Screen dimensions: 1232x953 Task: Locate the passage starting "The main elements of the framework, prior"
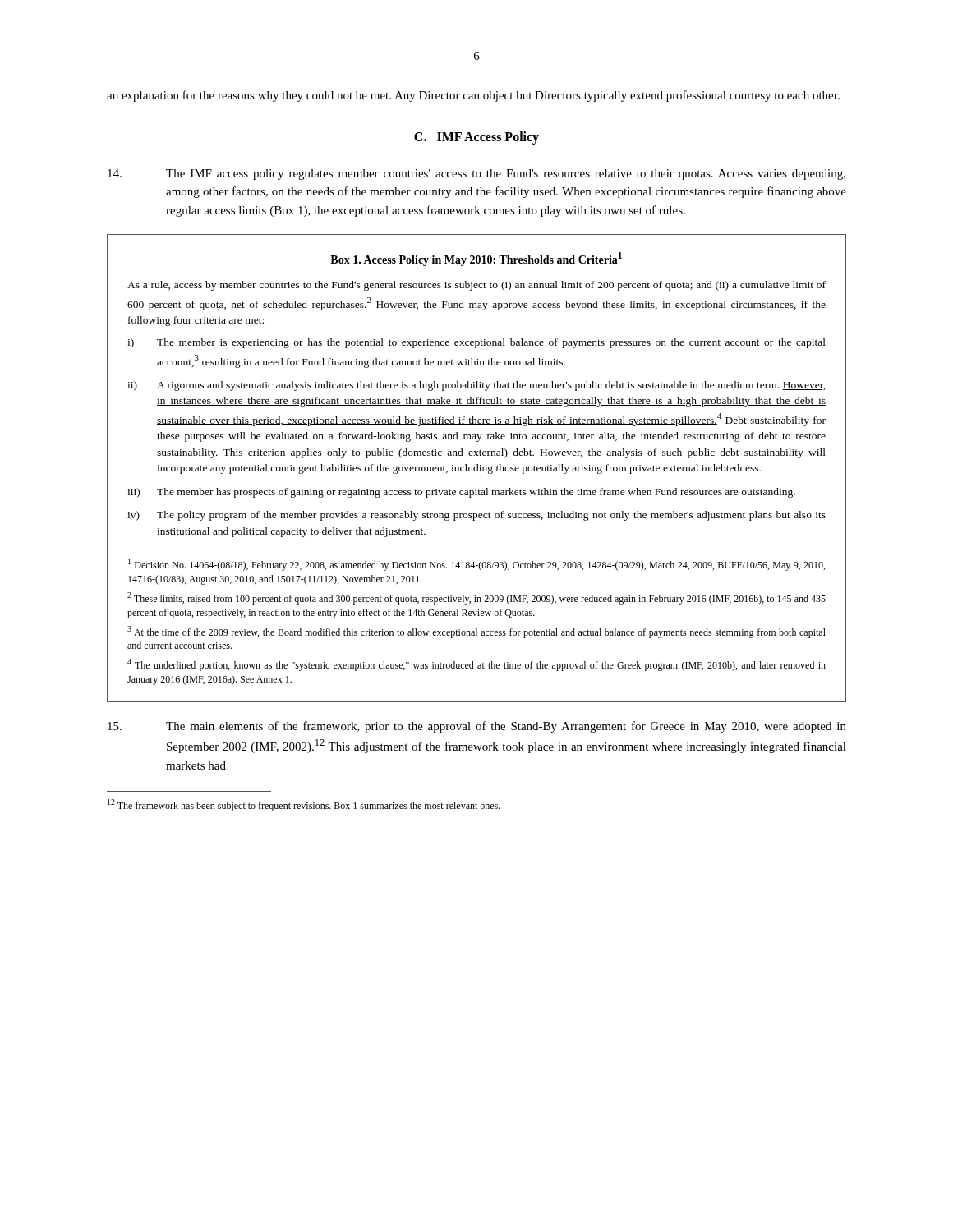(x=476, y=746)
